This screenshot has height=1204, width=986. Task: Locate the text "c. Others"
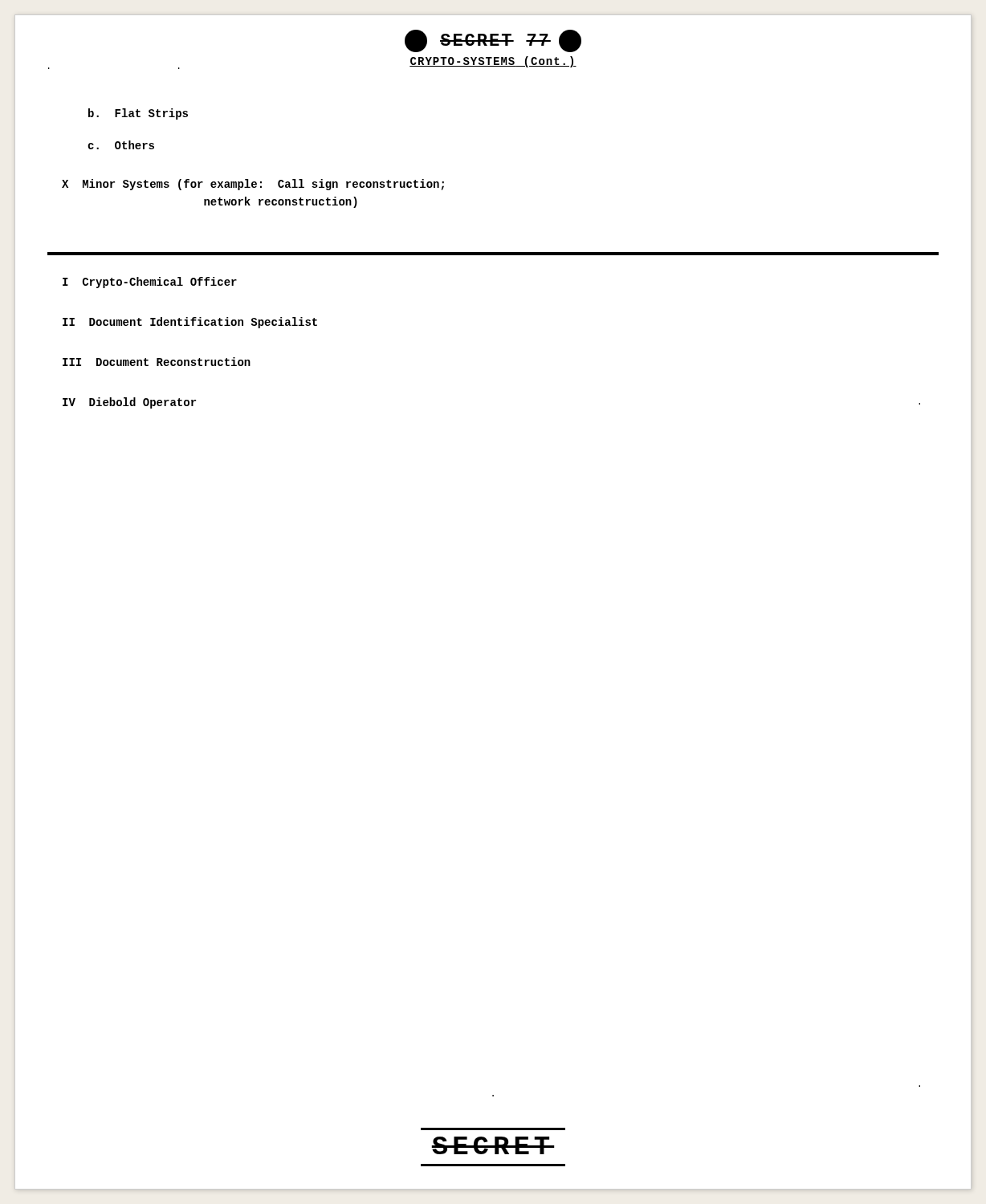click(x=121, y=146)
